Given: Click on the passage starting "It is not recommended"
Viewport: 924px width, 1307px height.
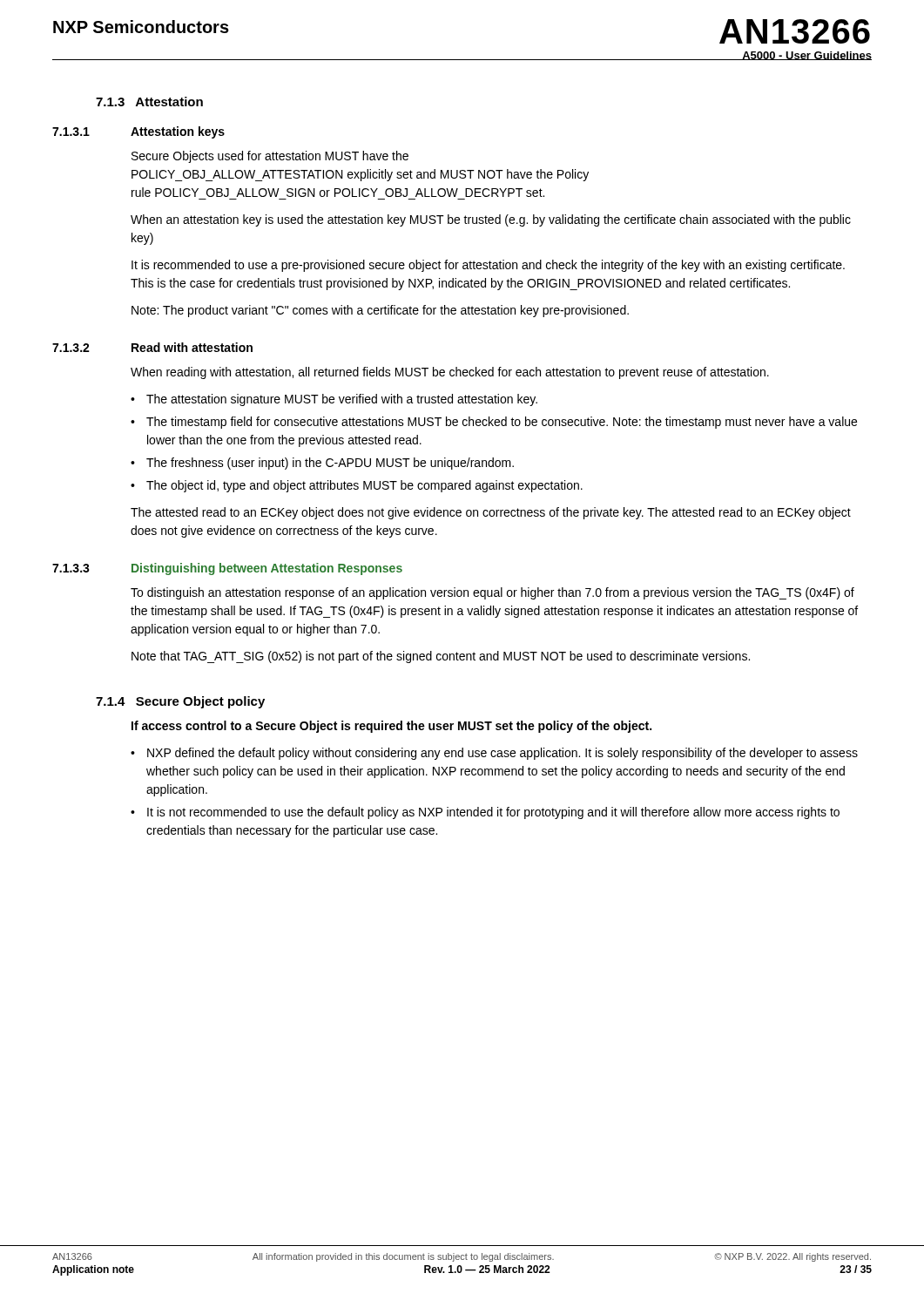Looking at the screenshot, I should click(x=493, y=821).
